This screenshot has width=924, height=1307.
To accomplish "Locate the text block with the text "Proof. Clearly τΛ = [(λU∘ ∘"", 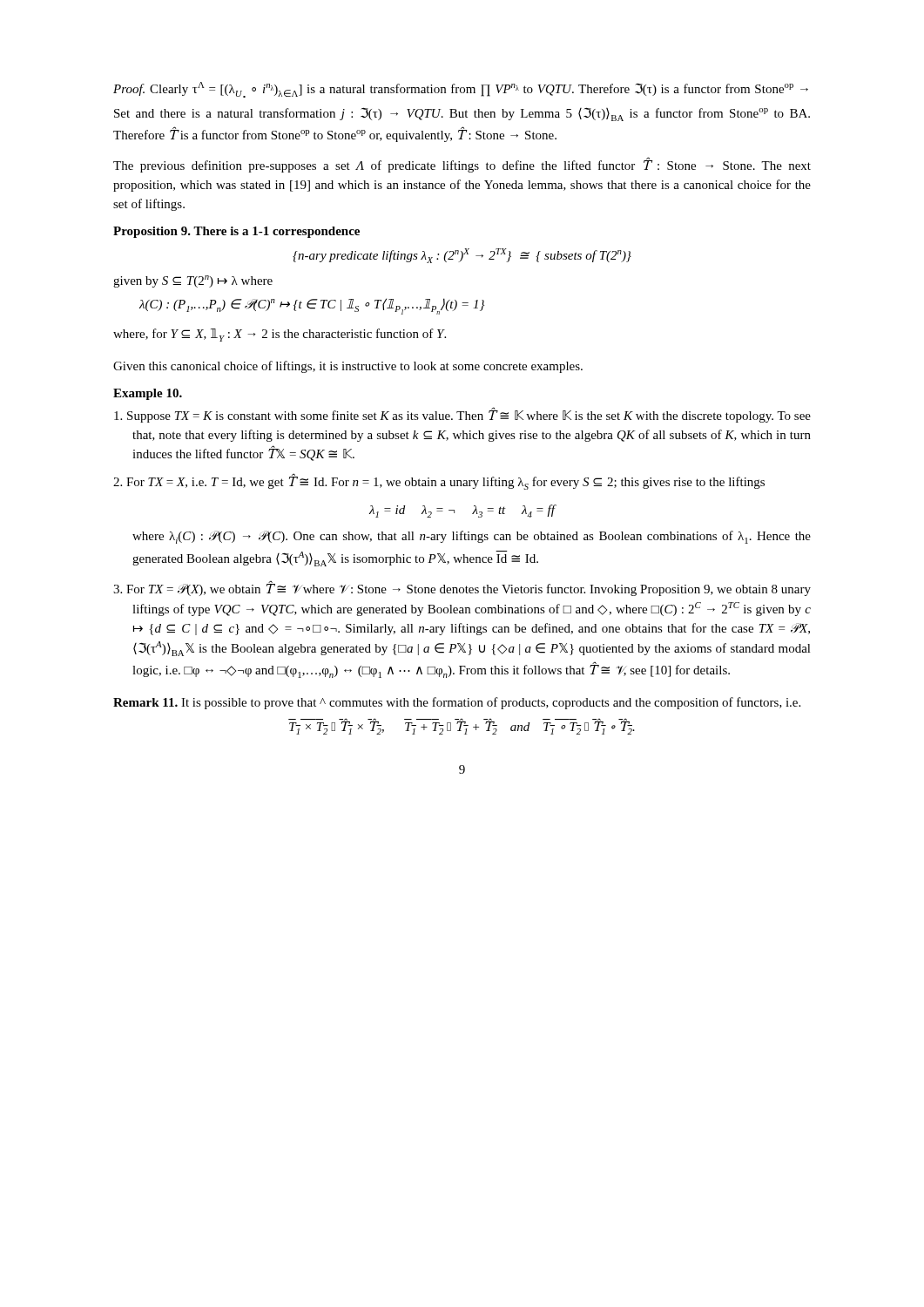I will tap(462, 111).
